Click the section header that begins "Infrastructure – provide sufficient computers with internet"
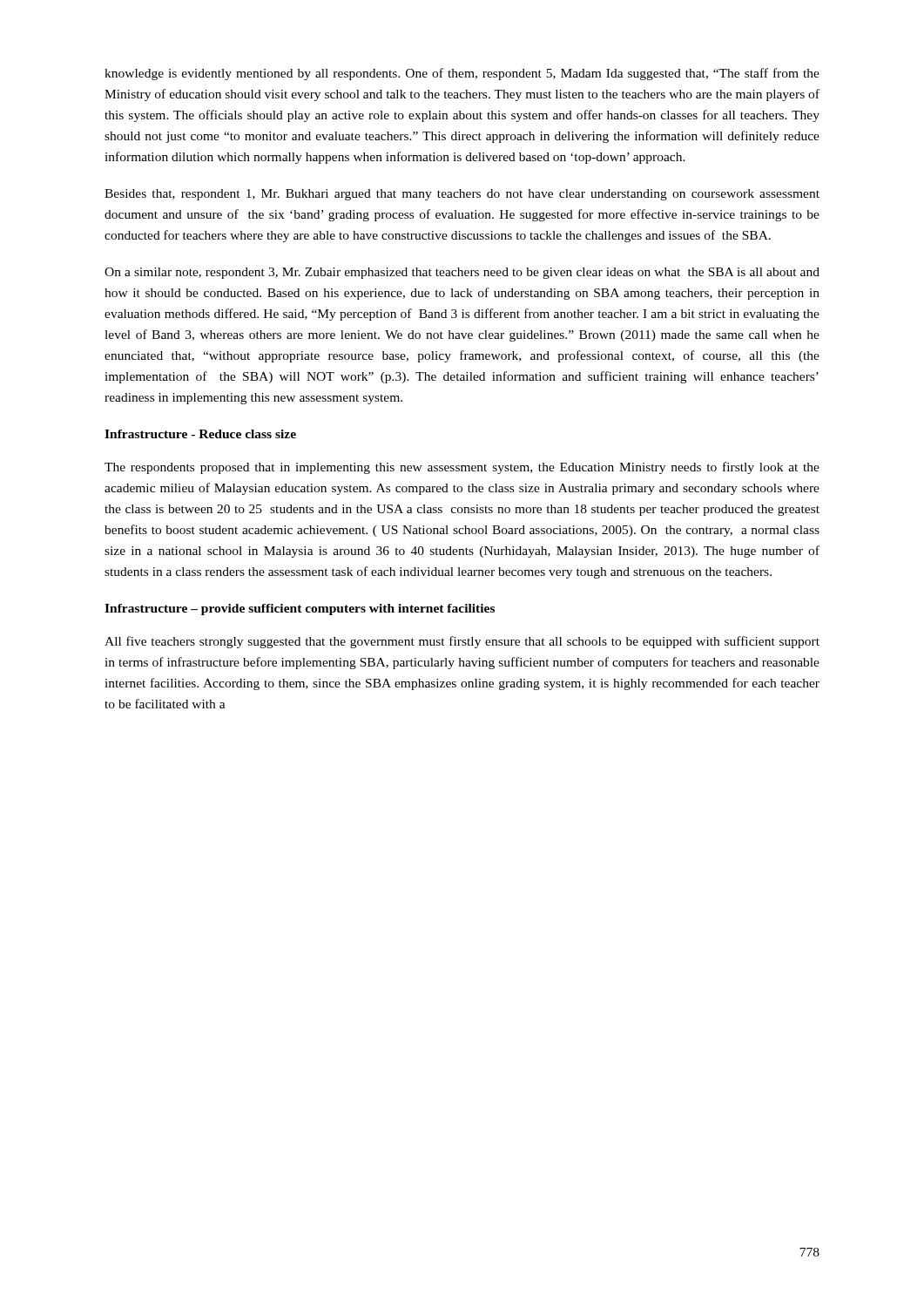The height and width of the screenshot is (1307, 924). pyautogui.click(x=300, y=608)
